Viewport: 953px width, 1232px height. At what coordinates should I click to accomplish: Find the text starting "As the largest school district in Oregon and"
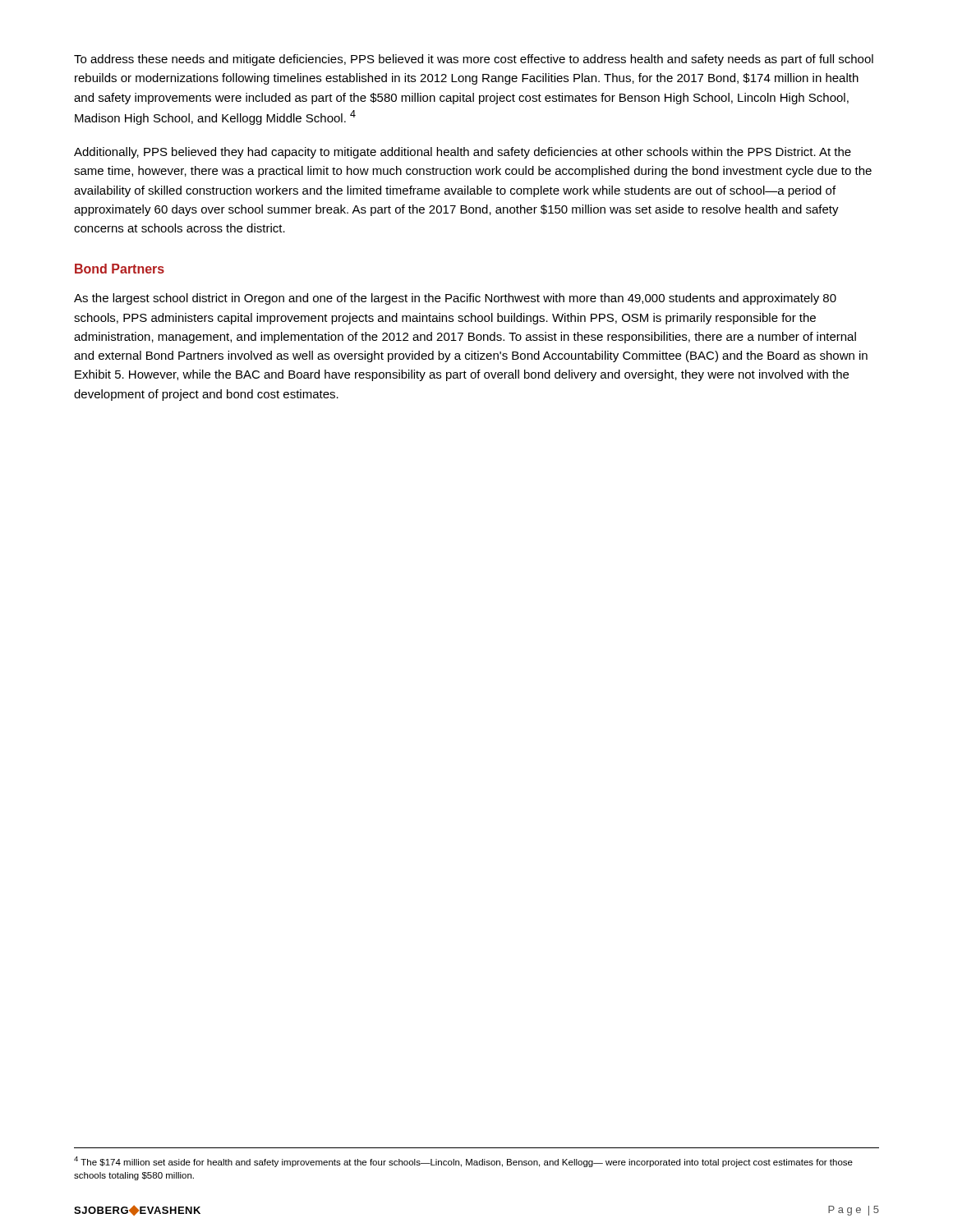(x=471, y=346)
